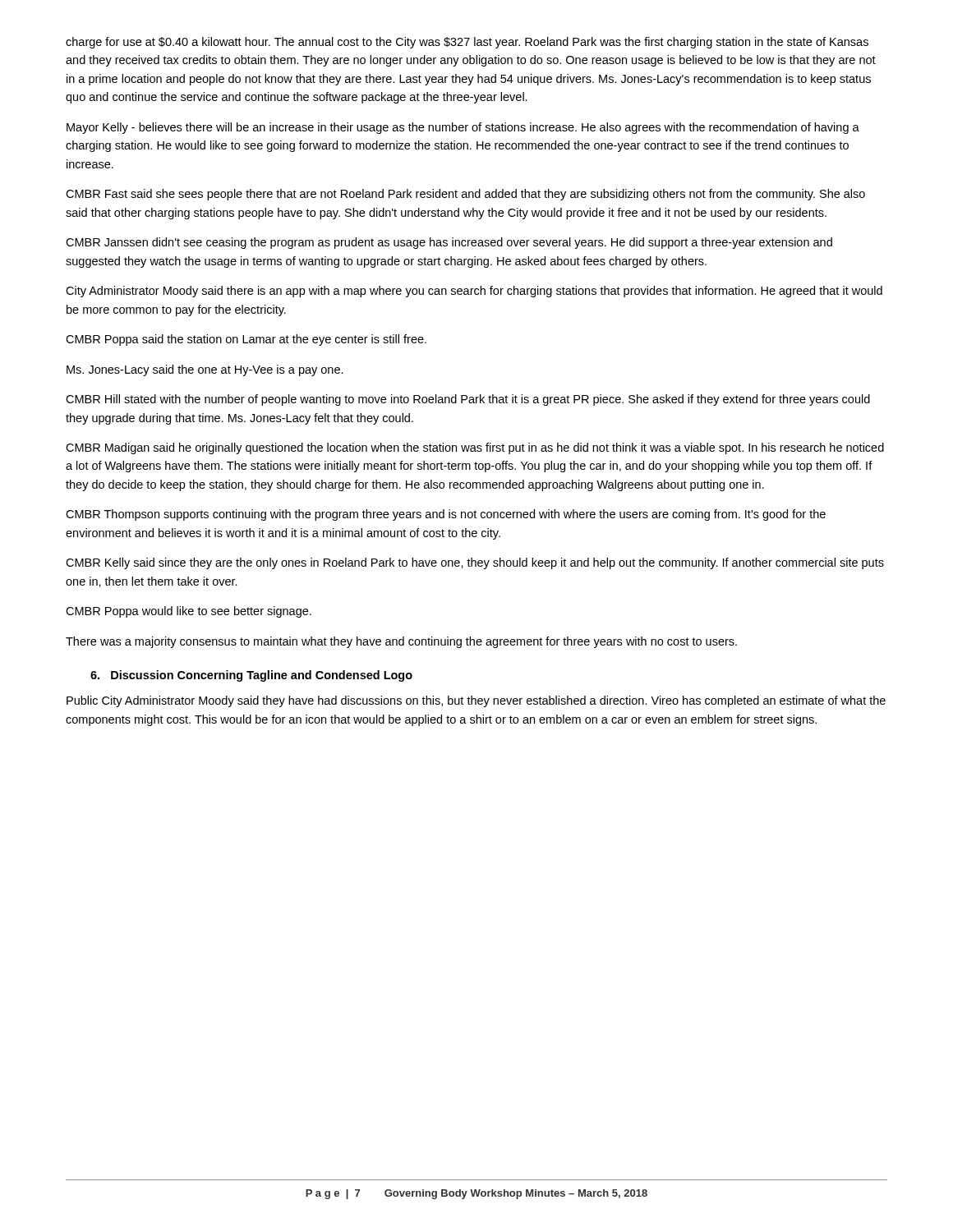Select the text block containing "CMBR Fast said she sees"

coord(466,203)
